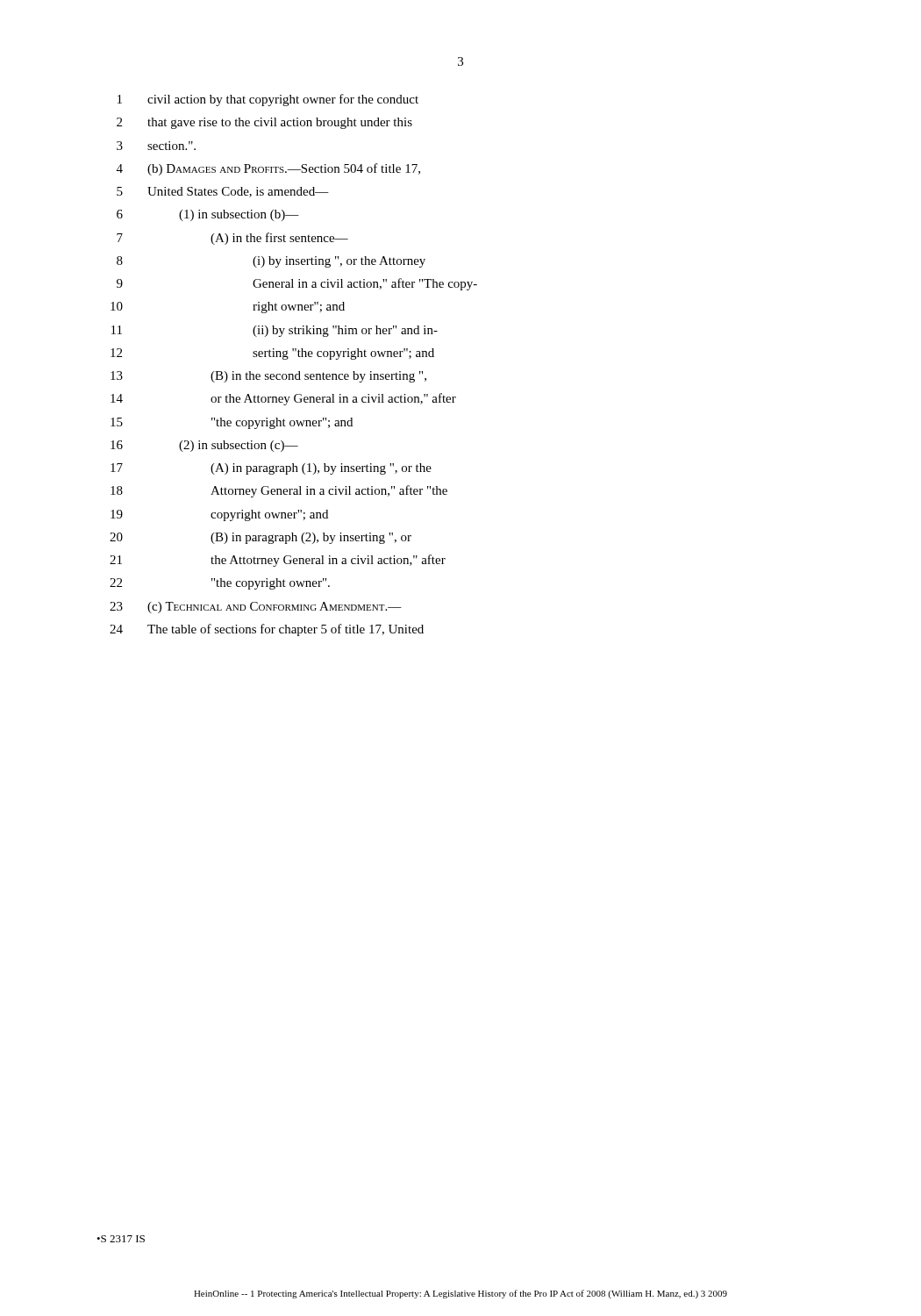The width and height of the screenshot is (921, 1316).
Task: Select the text starting "5 United States Code, is amended—"
Action: click(223, 192)
